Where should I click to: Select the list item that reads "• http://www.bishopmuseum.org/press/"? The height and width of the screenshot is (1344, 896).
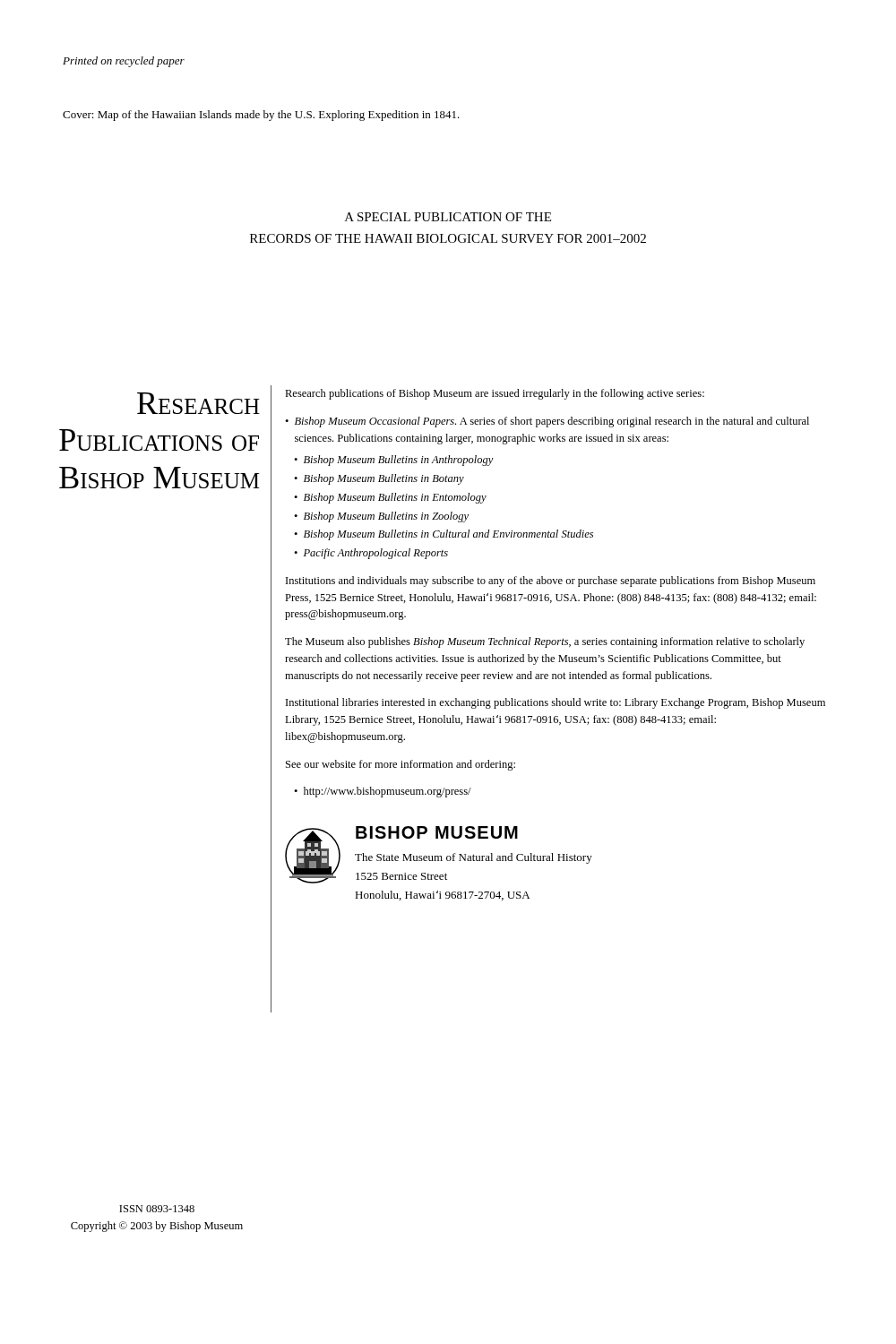point(382,792)
